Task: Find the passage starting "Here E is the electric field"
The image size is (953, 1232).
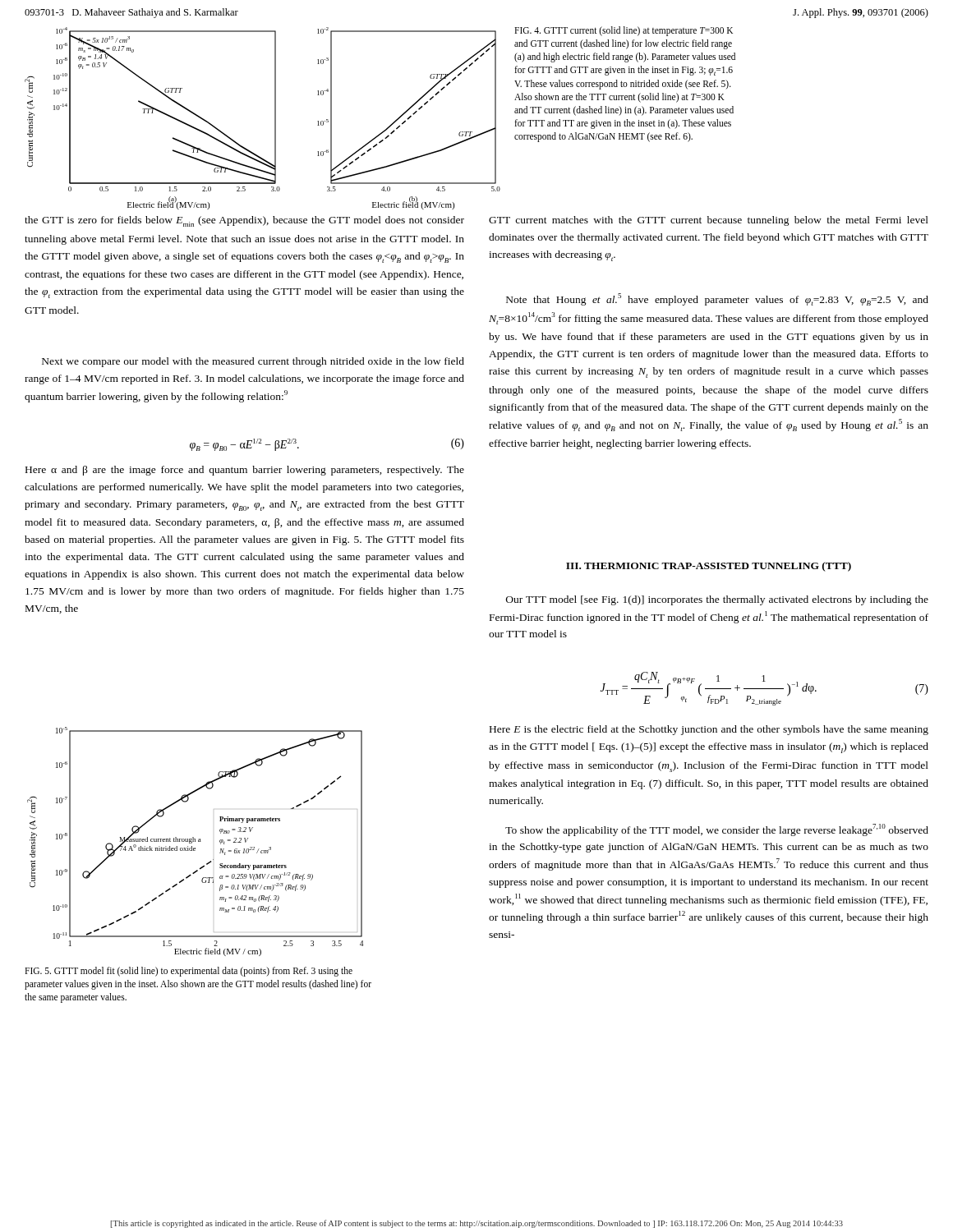Action: coord(709,765)
